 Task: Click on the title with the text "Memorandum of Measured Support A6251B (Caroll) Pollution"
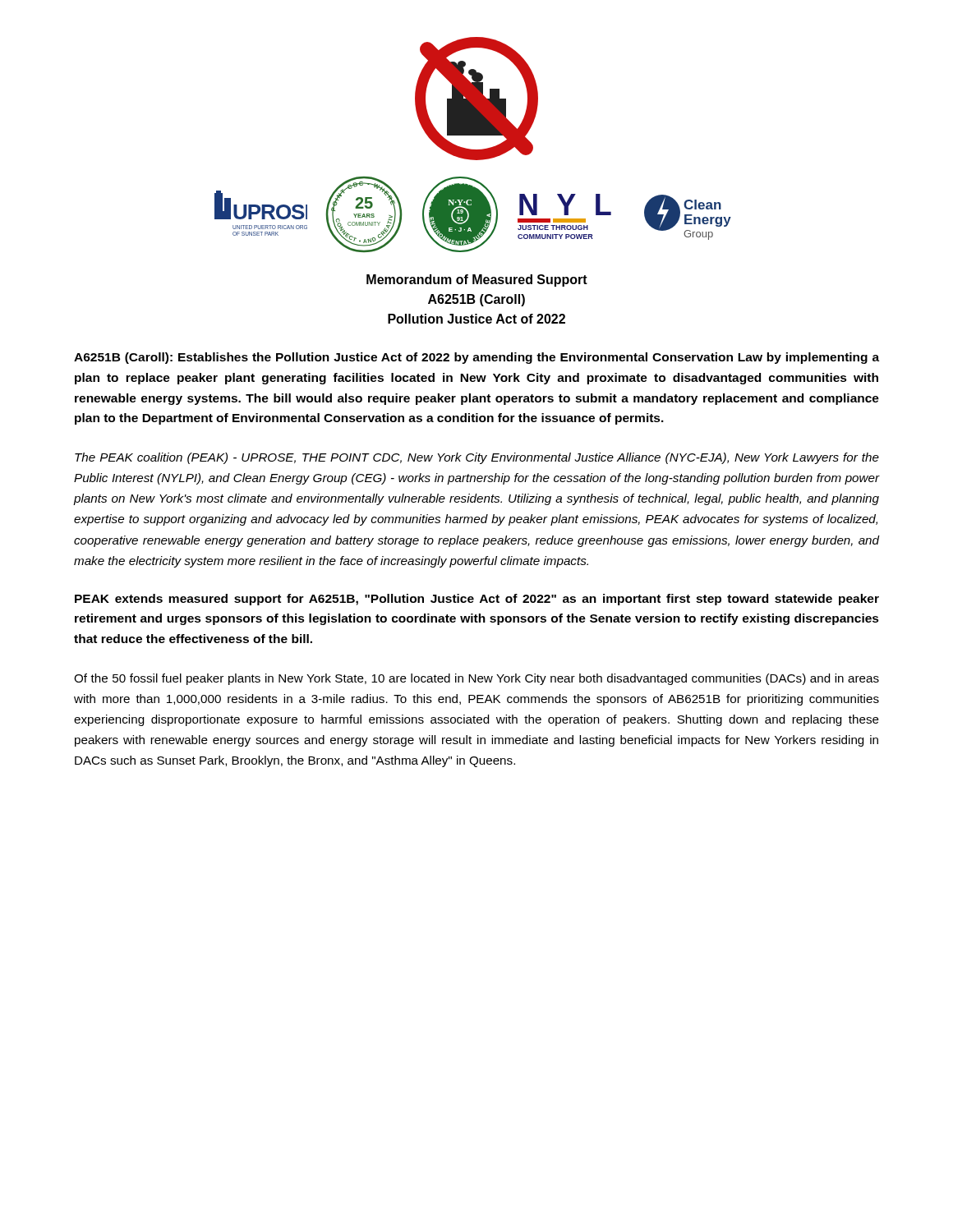click(476, 299)
